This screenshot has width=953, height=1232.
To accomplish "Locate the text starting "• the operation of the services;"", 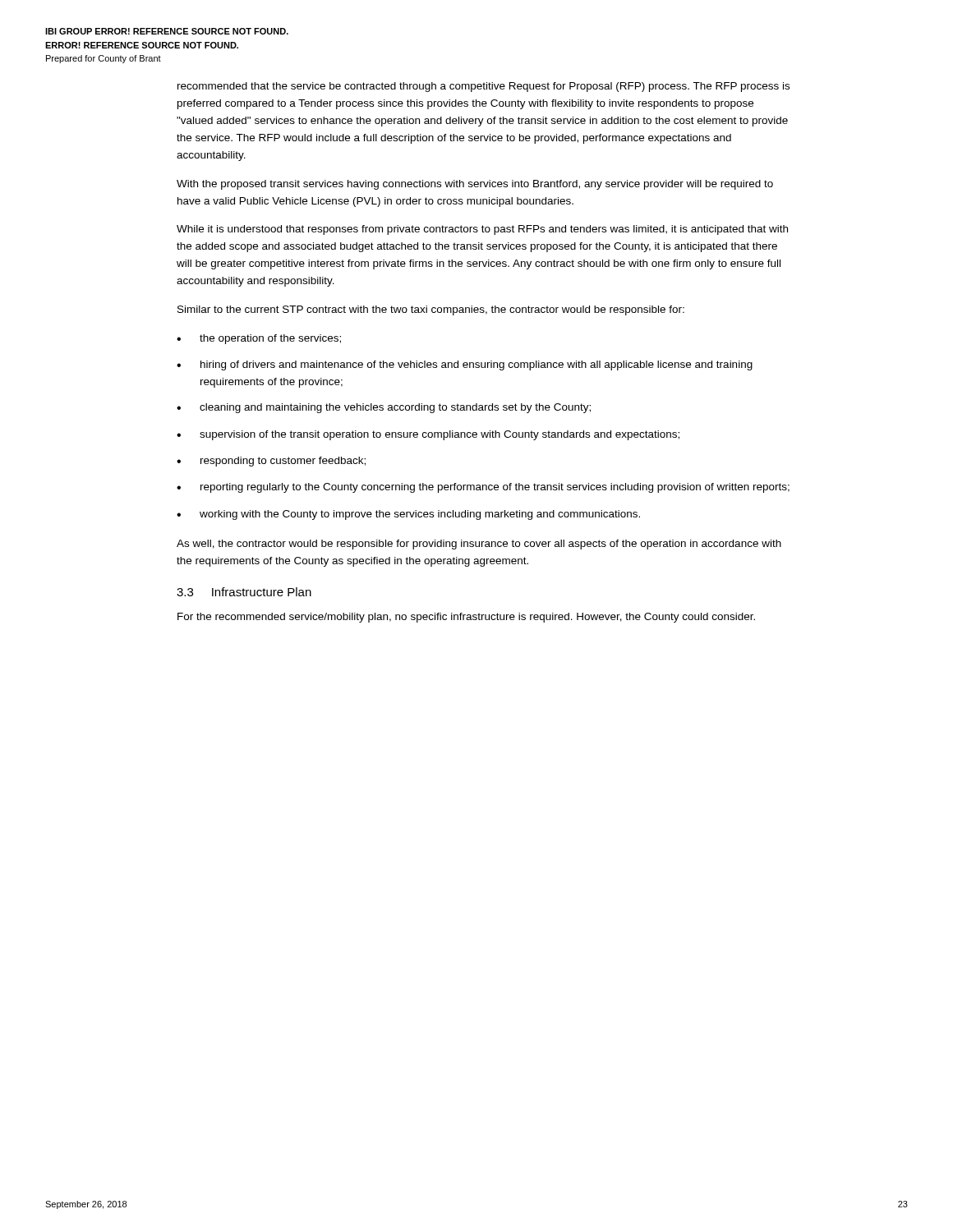I will click(x=259, y=339).
